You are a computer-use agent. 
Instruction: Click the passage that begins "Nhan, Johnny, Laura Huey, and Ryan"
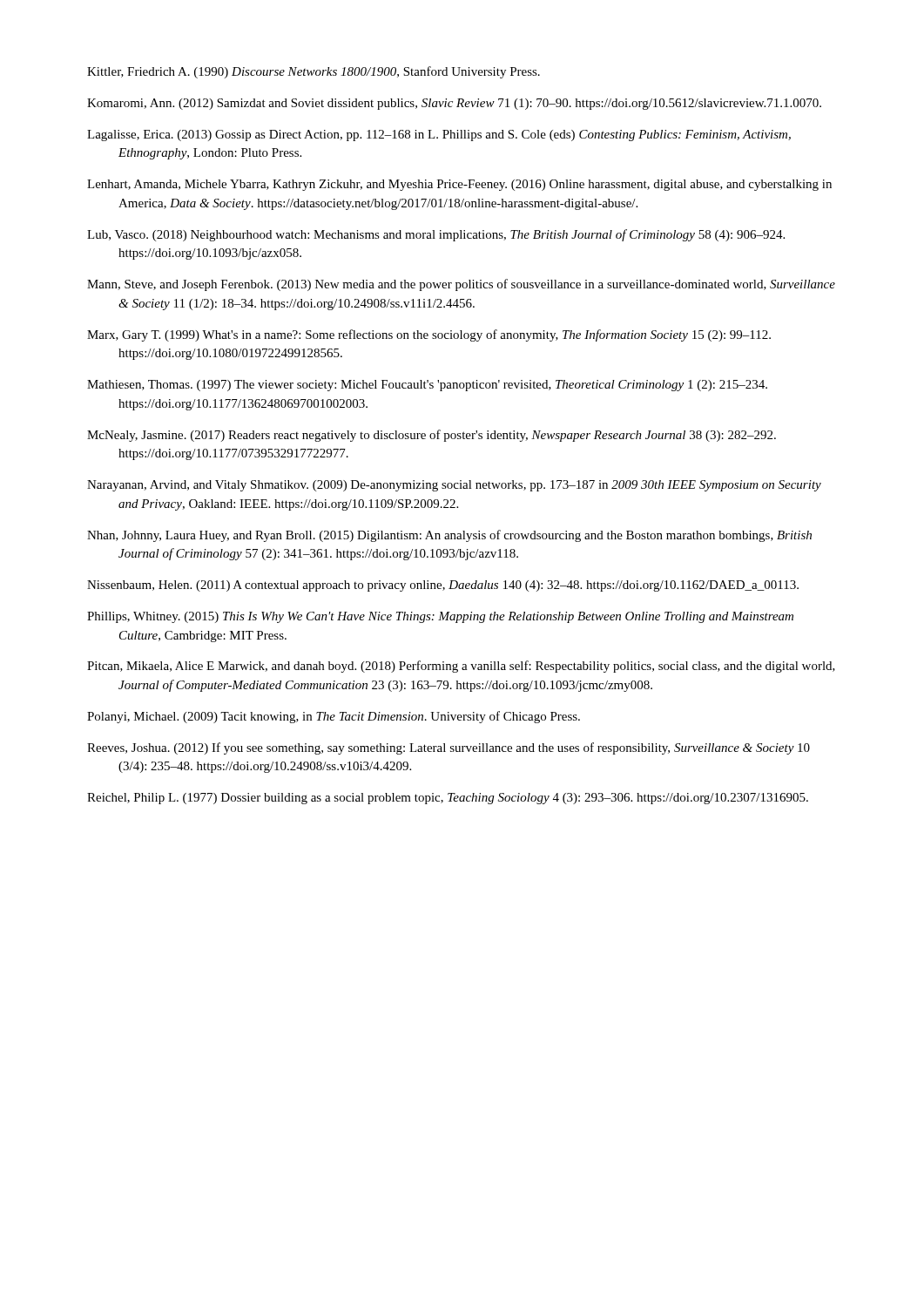(x=450, y=544)
